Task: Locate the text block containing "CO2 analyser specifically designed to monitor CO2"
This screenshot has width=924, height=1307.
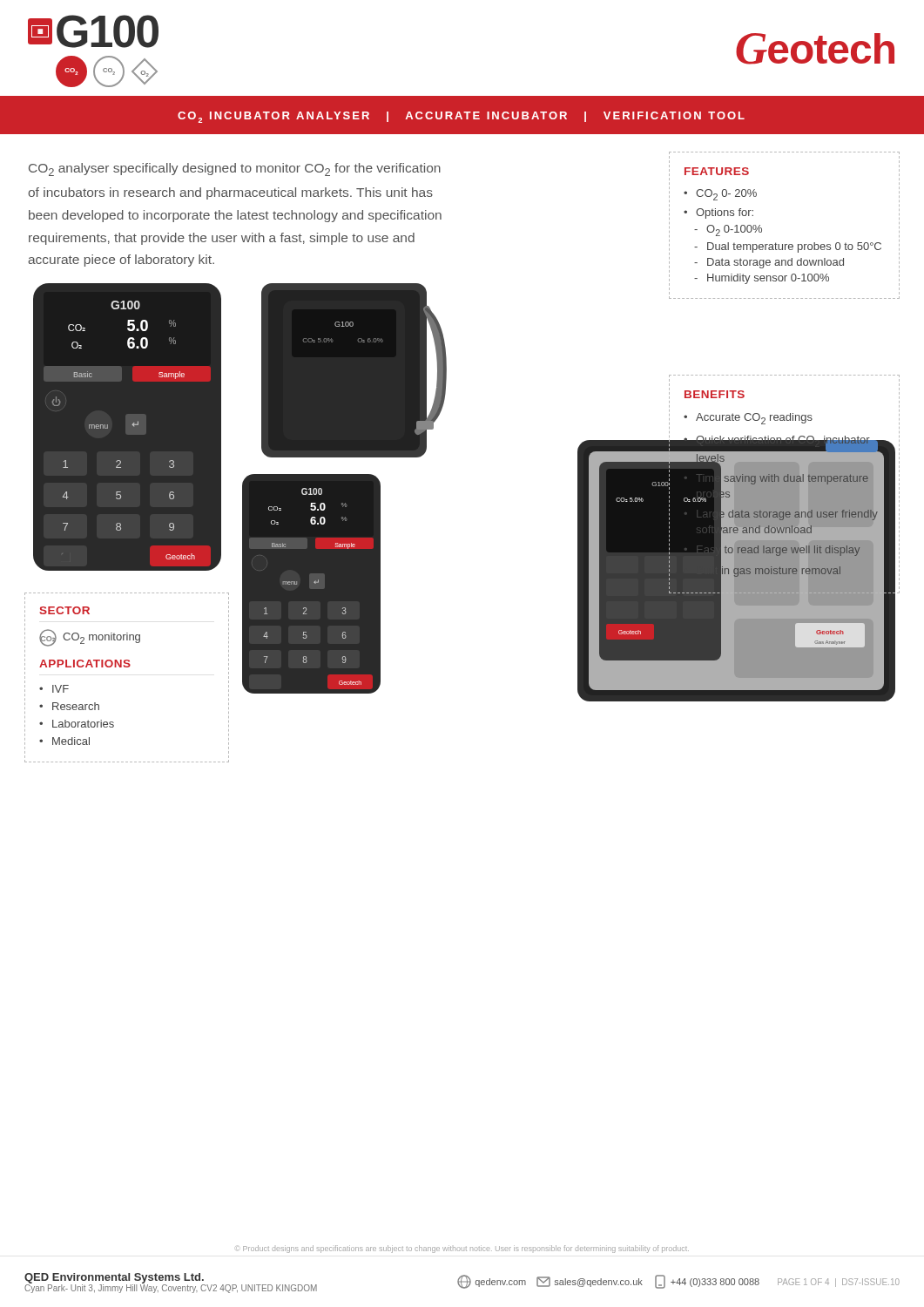Action: point(241,214)
